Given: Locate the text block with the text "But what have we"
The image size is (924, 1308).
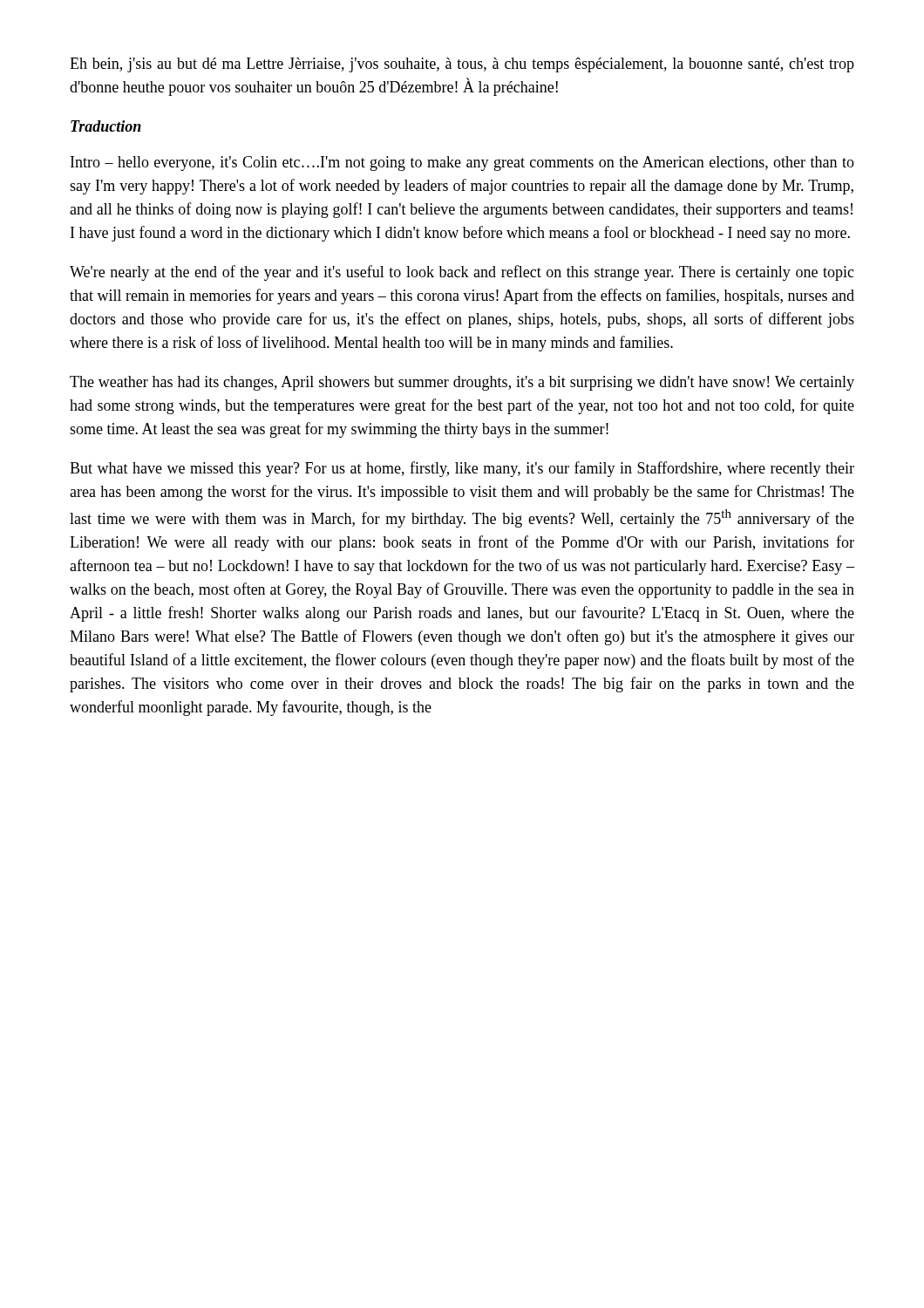Looking at the screenshot, I should click(462, 588).
